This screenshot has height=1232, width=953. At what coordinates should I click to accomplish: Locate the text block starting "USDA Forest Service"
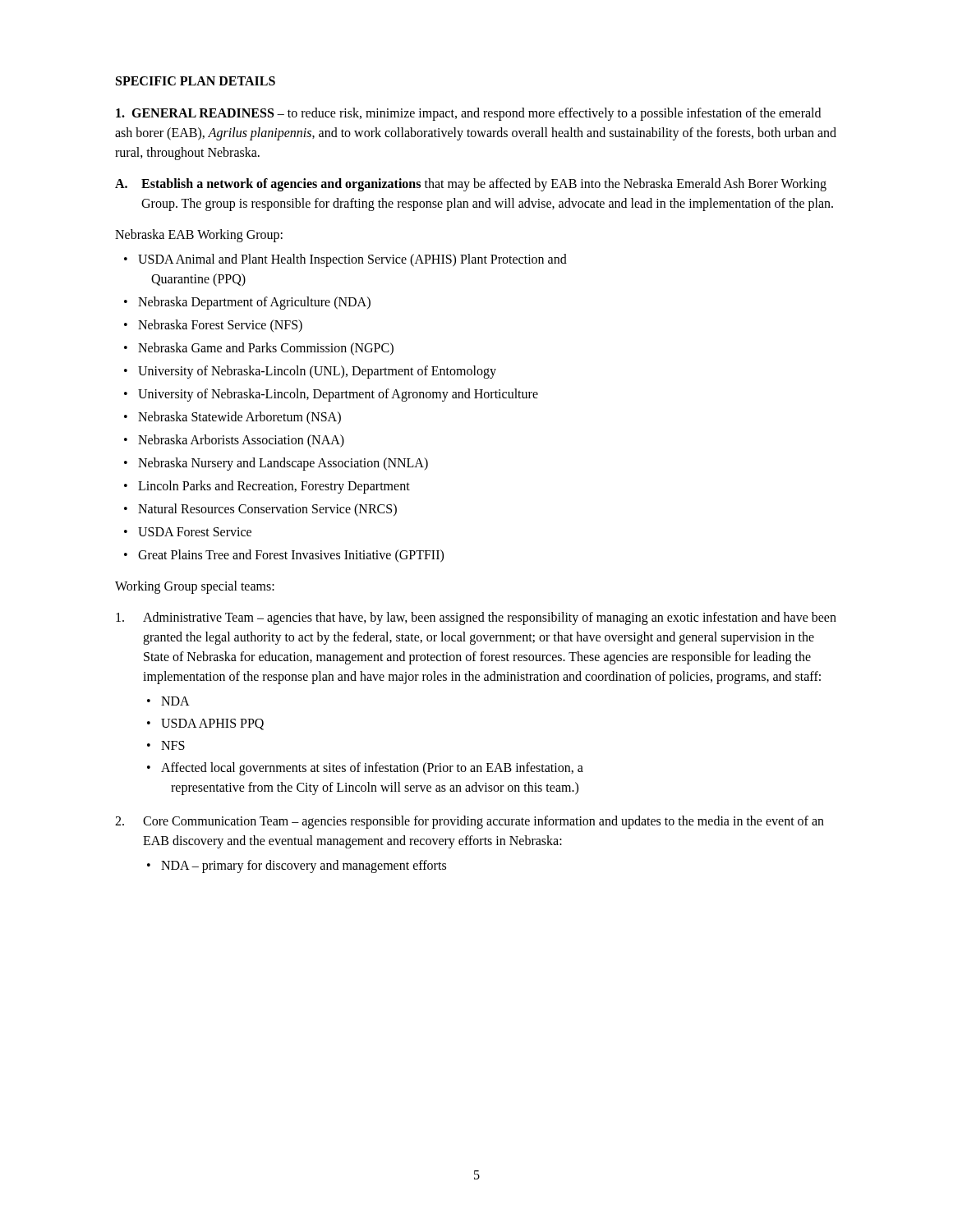[195, 532]
